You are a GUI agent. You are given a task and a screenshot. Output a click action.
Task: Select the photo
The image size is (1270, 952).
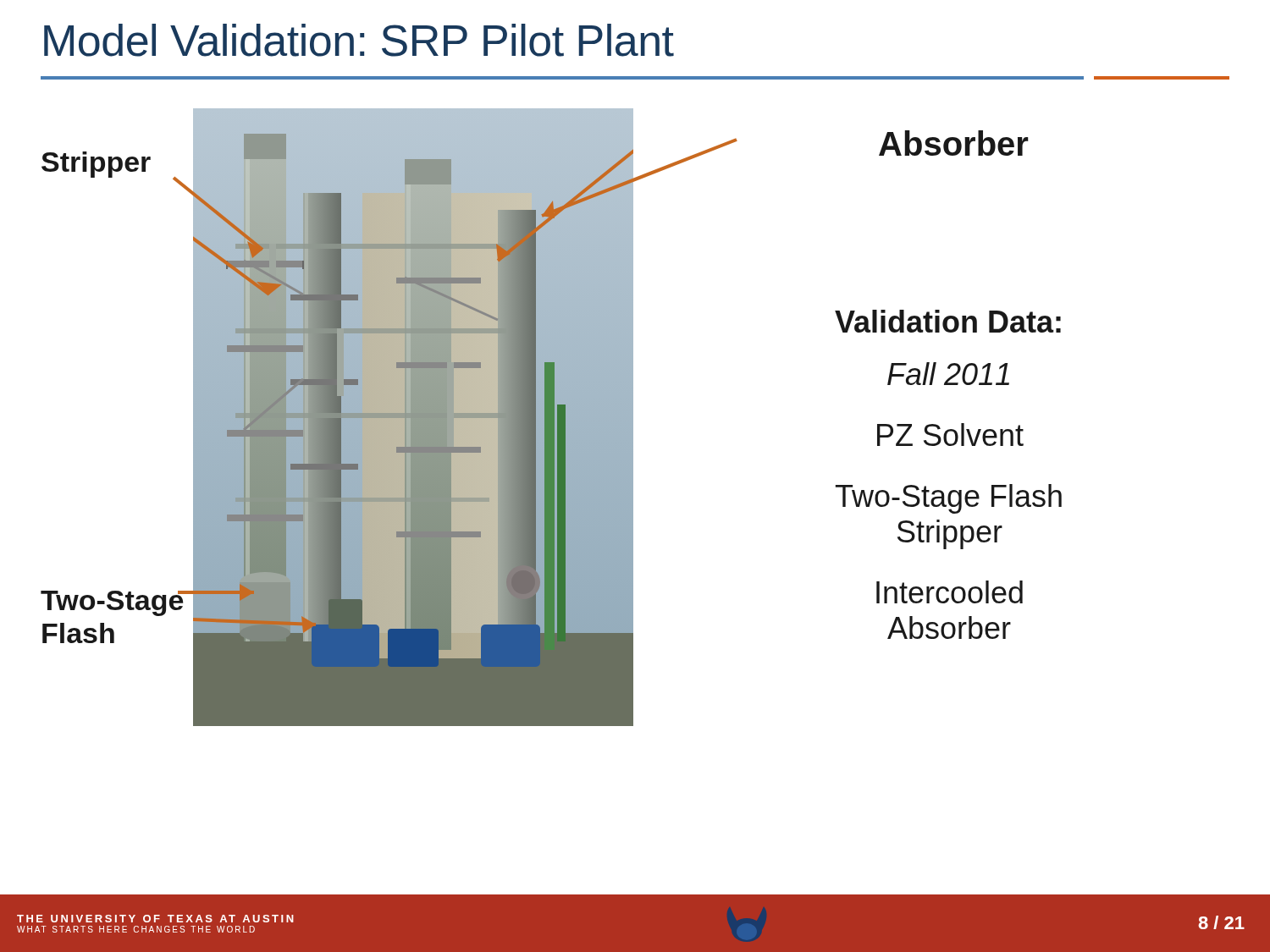(413, 417)
